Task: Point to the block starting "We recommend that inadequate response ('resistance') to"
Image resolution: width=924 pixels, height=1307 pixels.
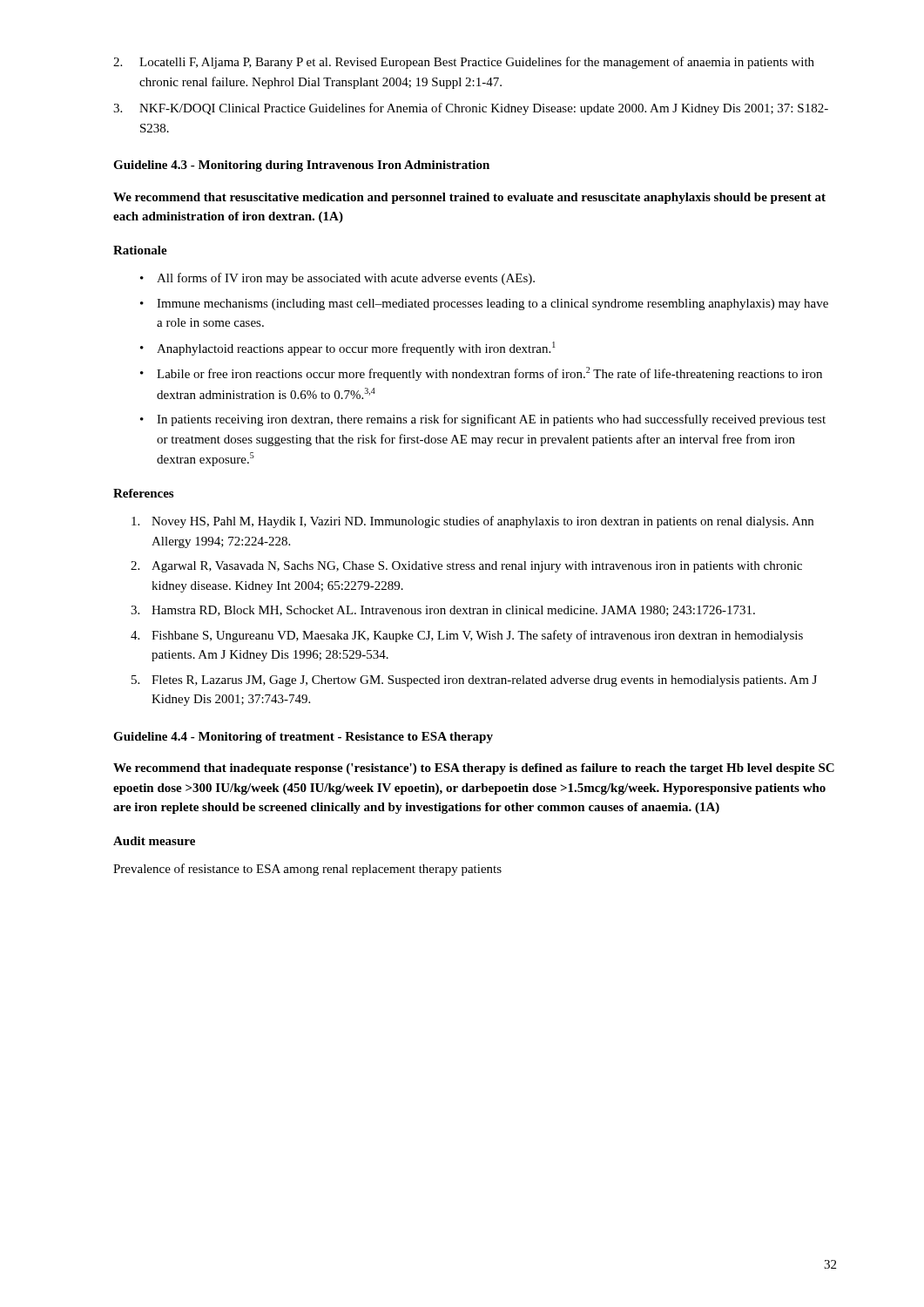Action: coord(474,787)
